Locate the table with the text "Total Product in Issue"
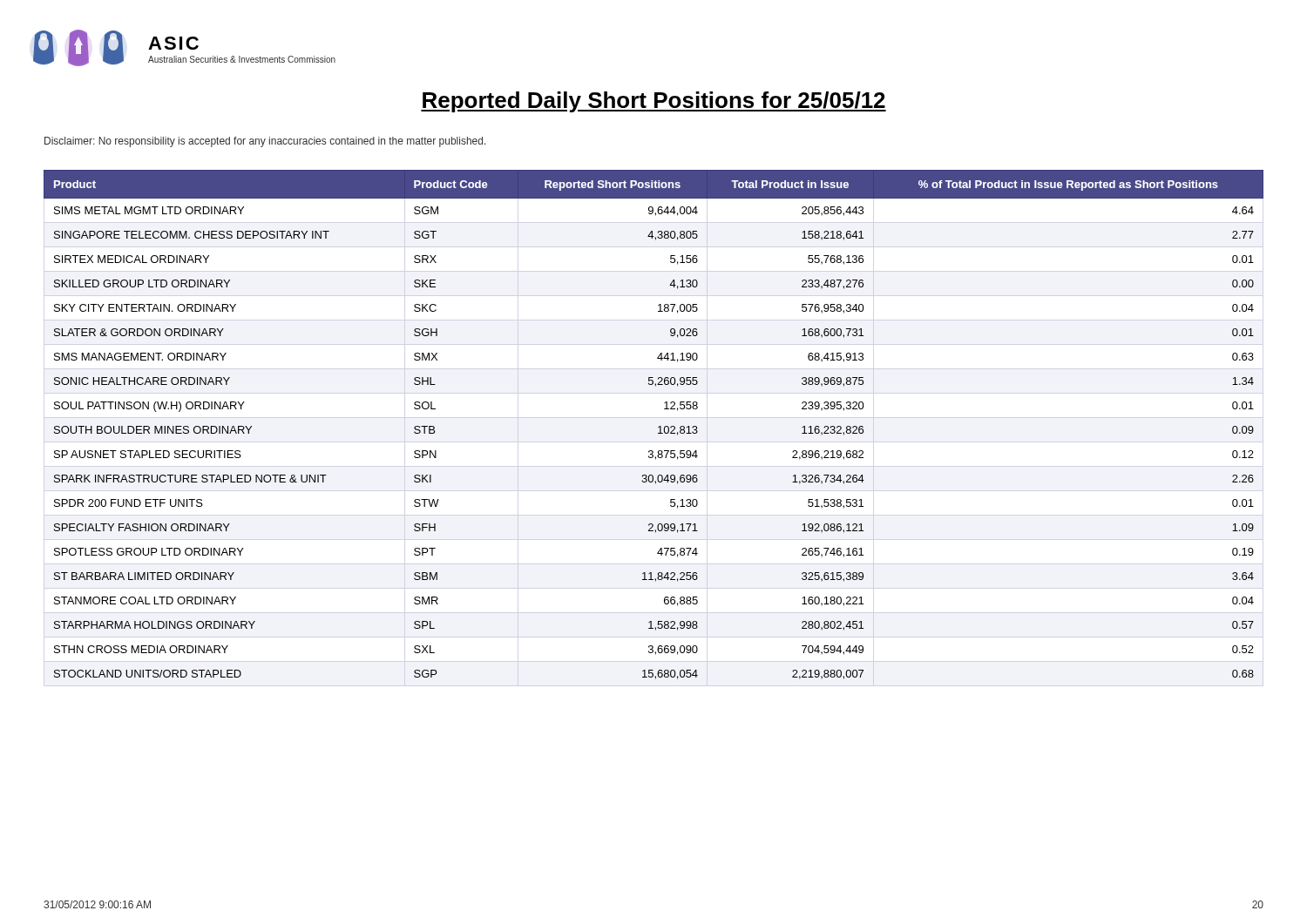Screen dimensions: 924x1307 [654, 428]
